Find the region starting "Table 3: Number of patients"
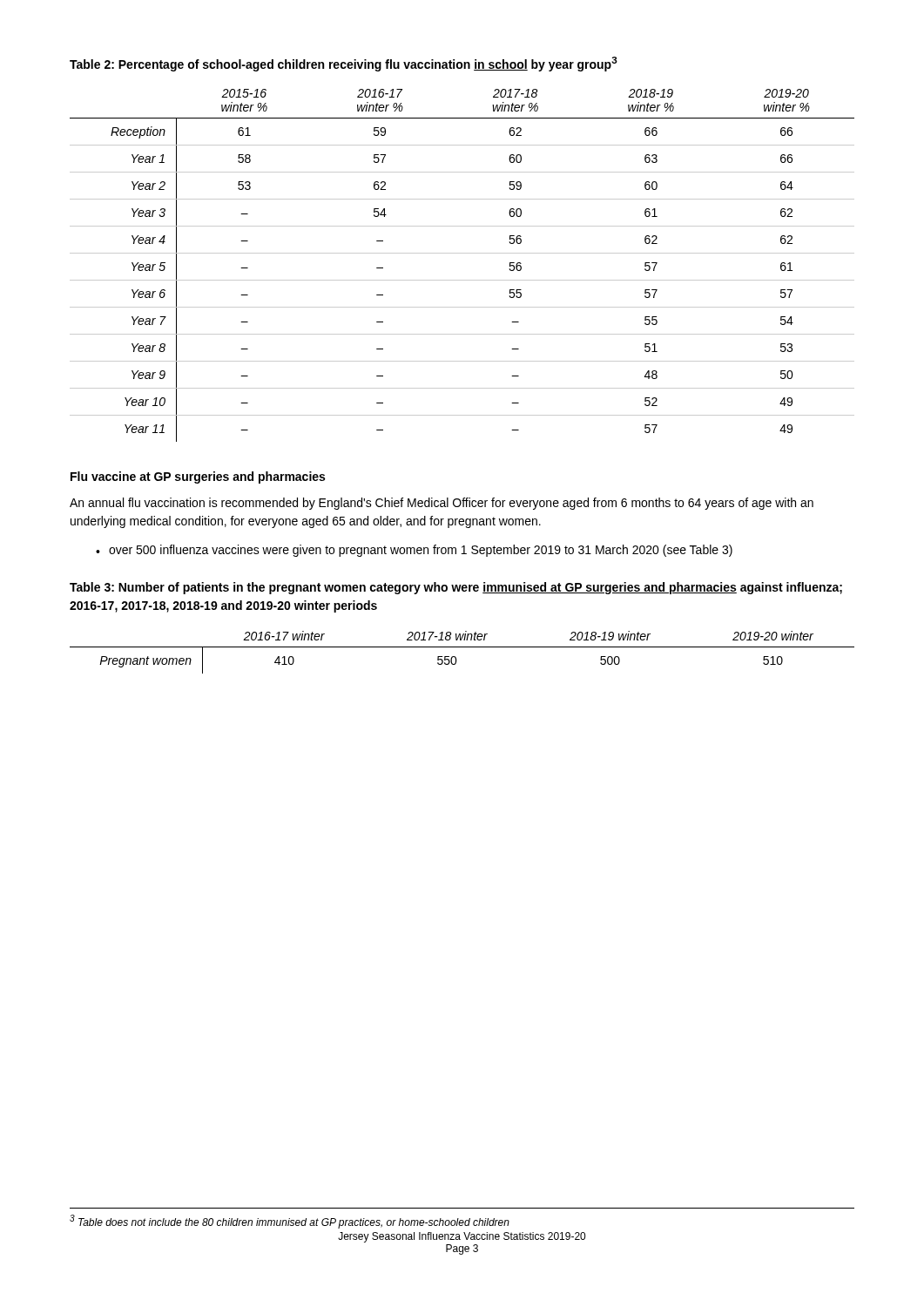 click(x=456, y=596)
